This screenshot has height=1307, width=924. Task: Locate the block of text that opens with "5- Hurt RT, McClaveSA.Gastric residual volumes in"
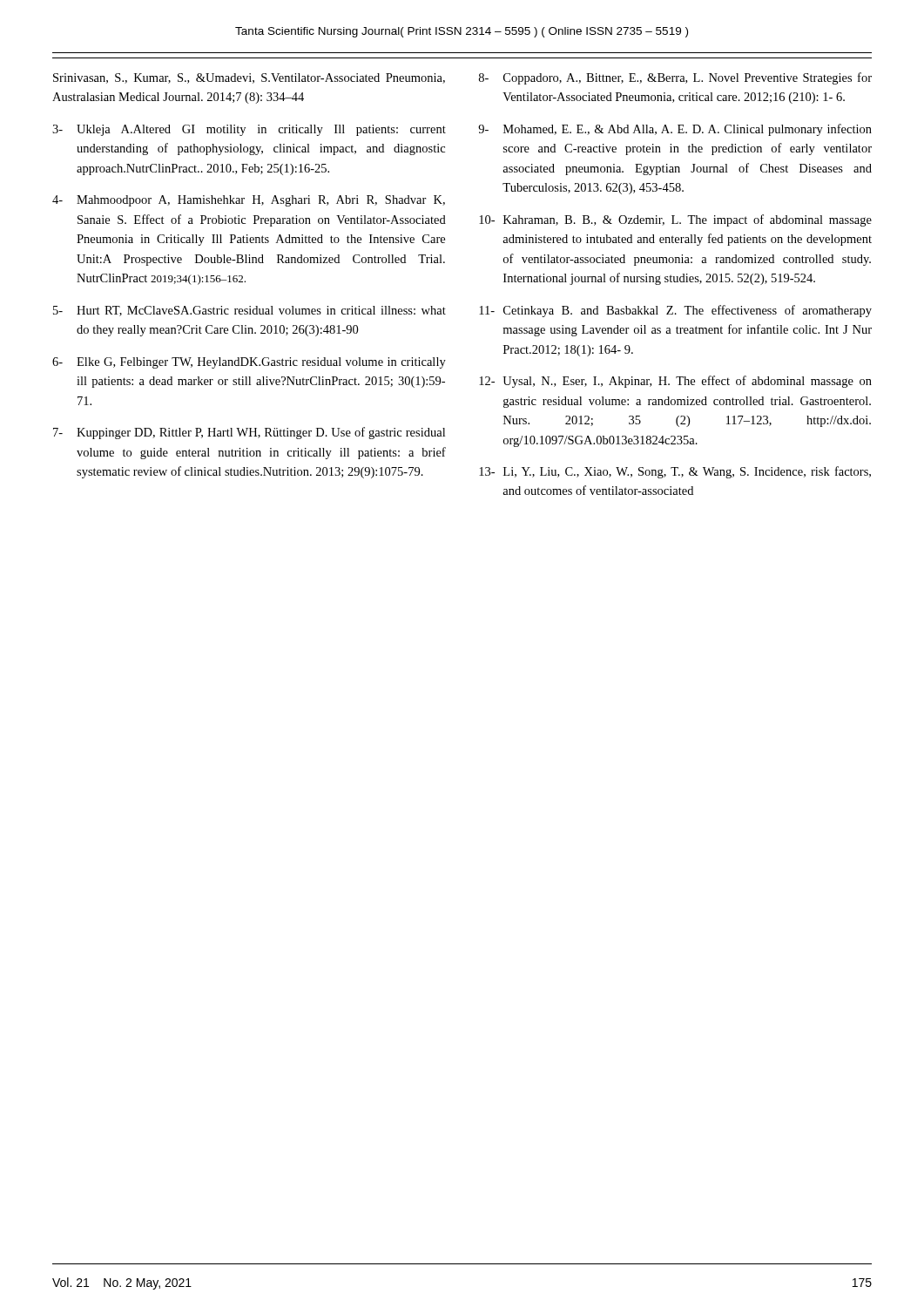(x=249, y=320)
